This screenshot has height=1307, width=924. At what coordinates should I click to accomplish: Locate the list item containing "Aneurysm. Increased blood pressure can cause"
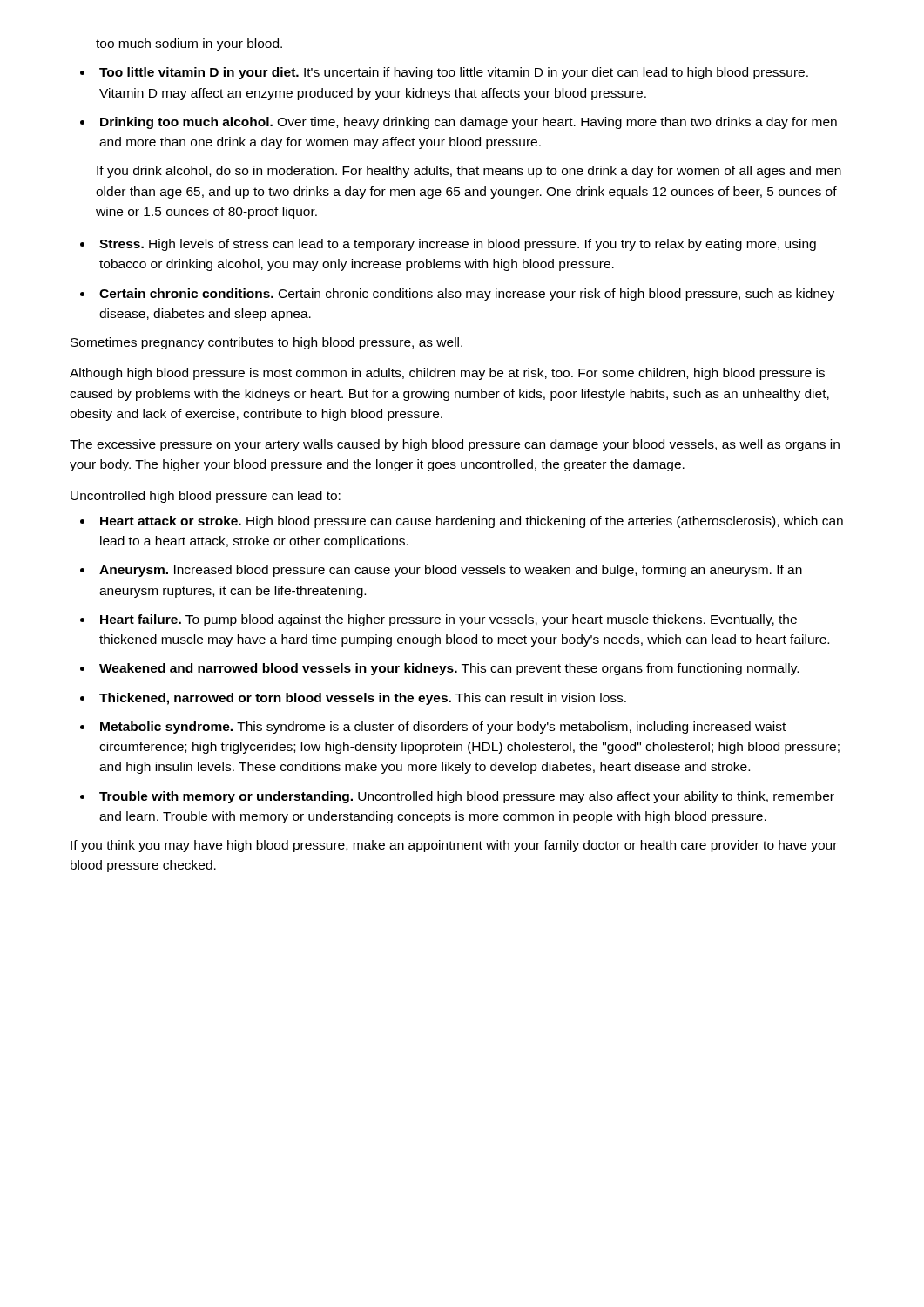tap(451, 580)
